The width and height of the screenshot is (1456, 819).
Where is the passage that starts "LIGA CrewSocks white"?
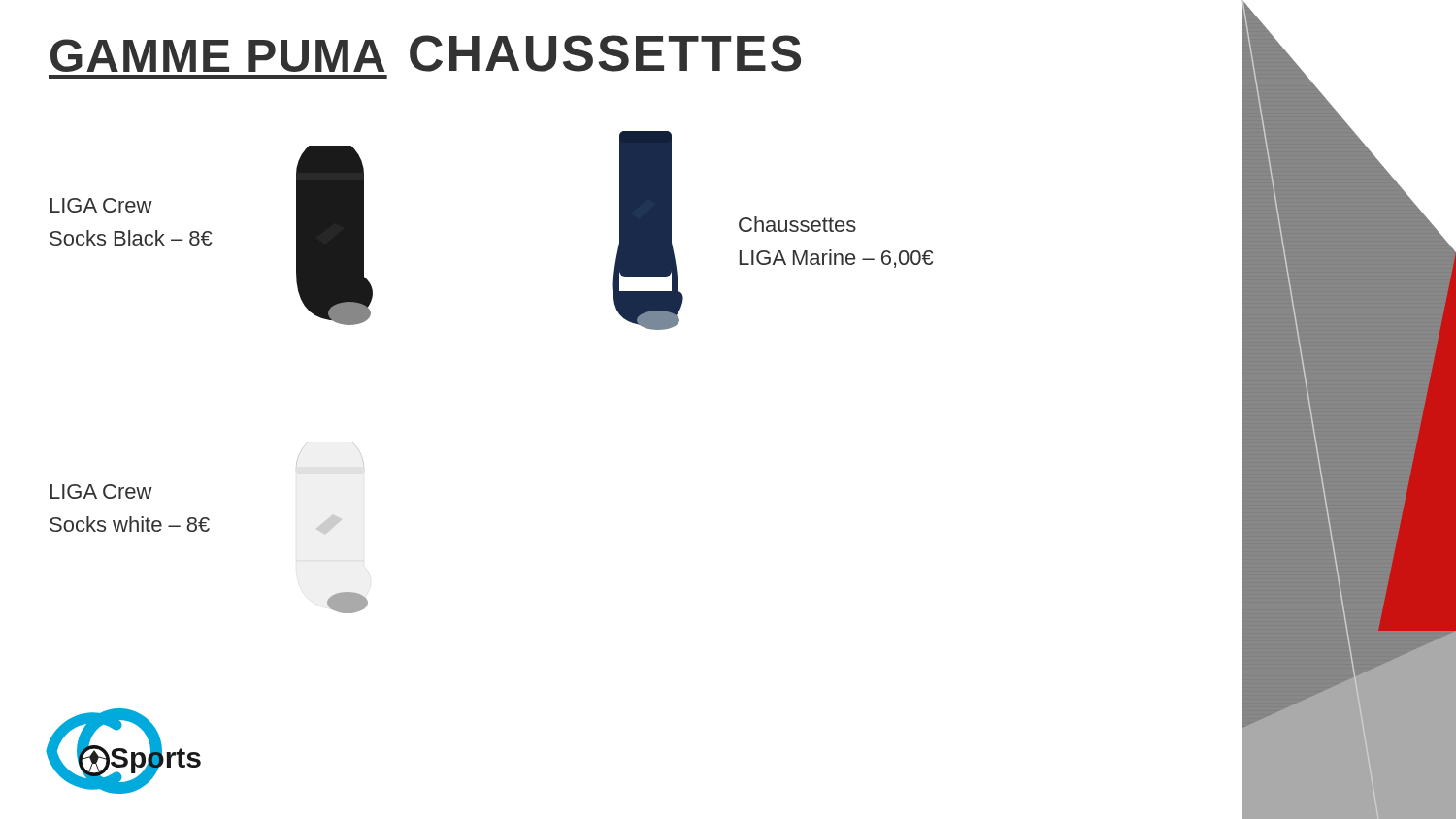coord(129,508)
